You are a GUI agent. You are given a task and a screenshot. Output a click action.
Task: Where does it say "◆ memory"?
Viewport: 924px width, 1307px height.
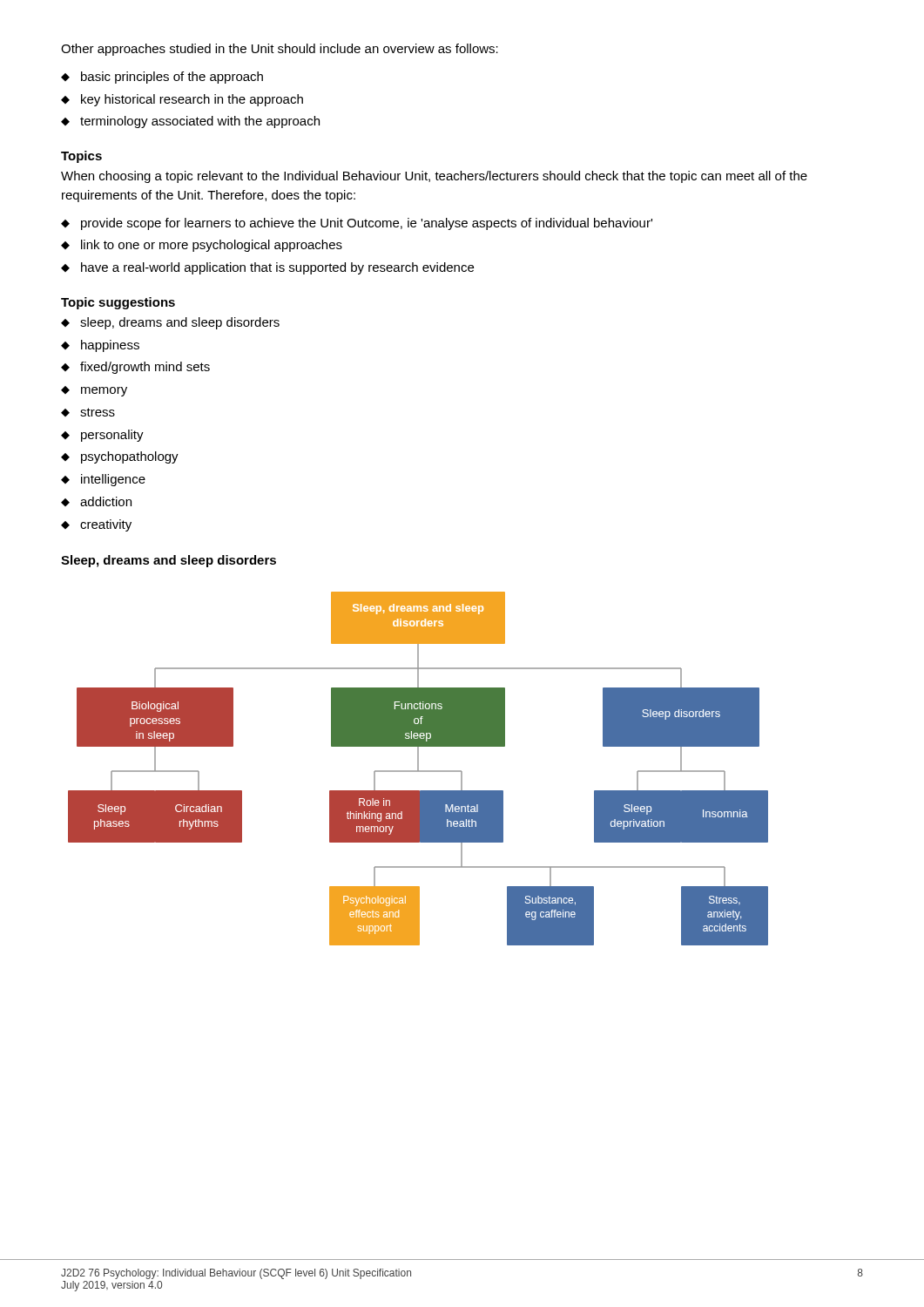[94, 389]
